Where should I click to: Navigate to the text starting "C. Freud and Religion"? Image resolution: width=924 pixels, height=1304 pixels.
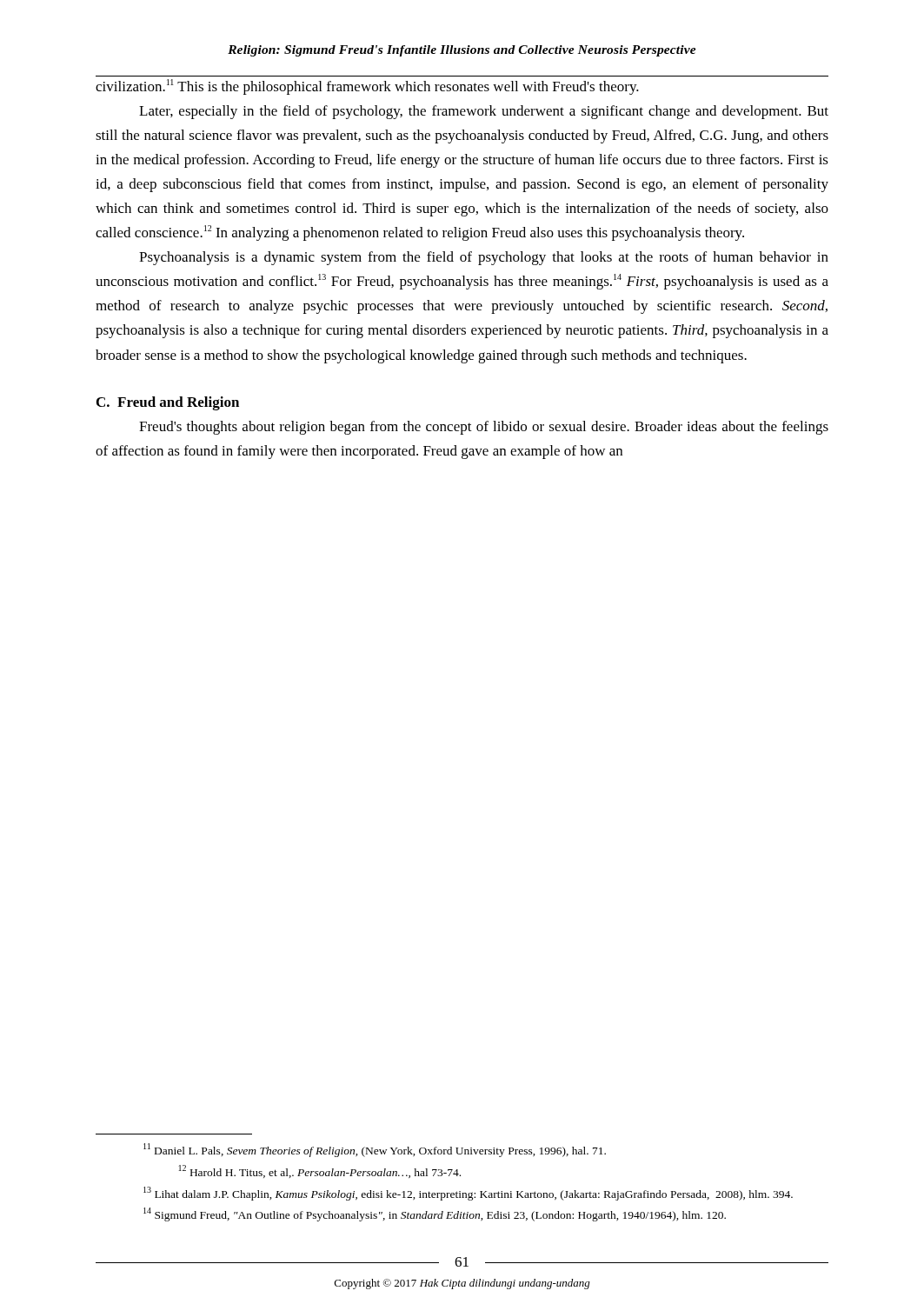pyautogui.click(x=168, y=402)
